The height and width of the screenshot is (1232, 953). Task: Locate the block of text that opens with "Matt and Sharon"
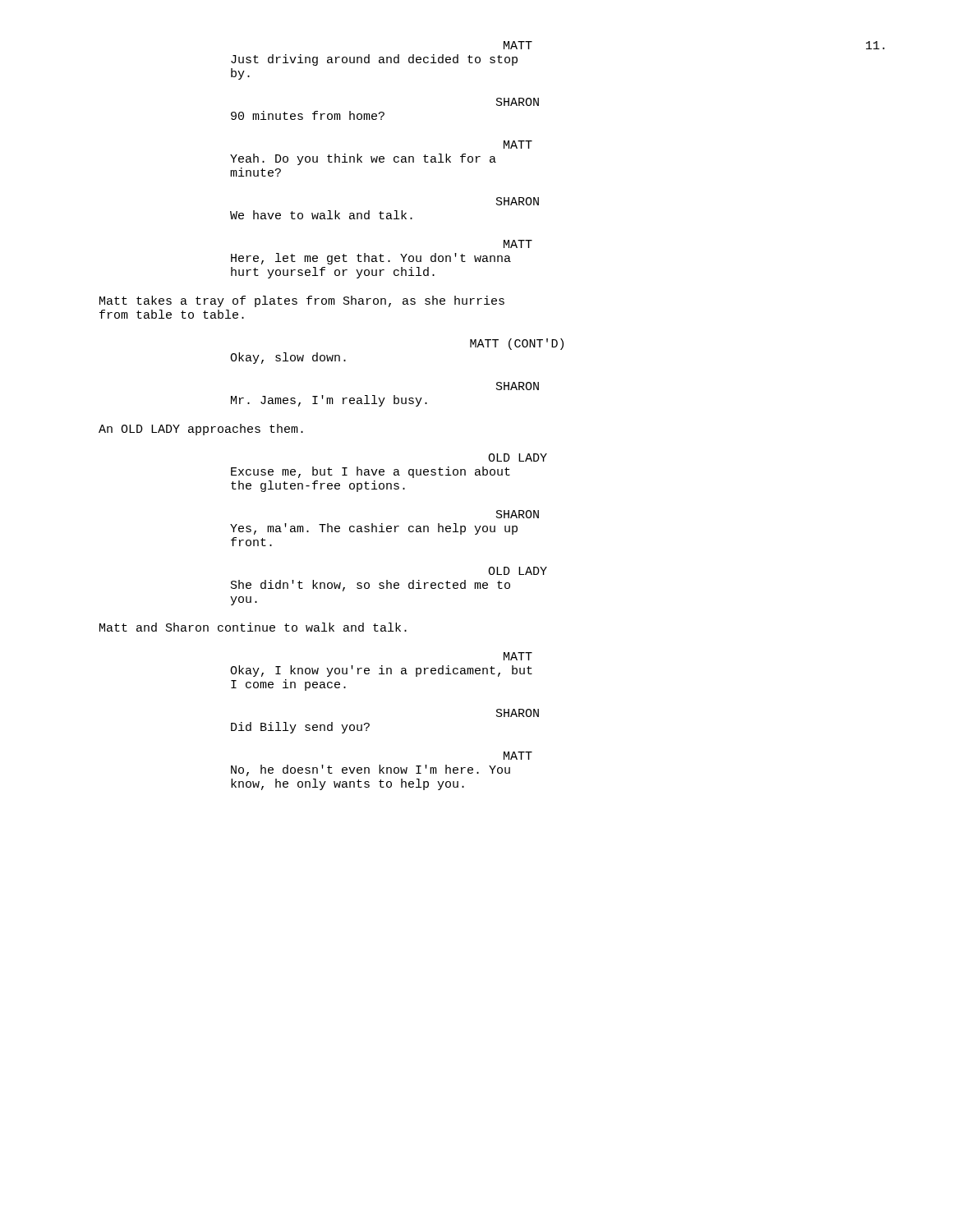[254, 629]
